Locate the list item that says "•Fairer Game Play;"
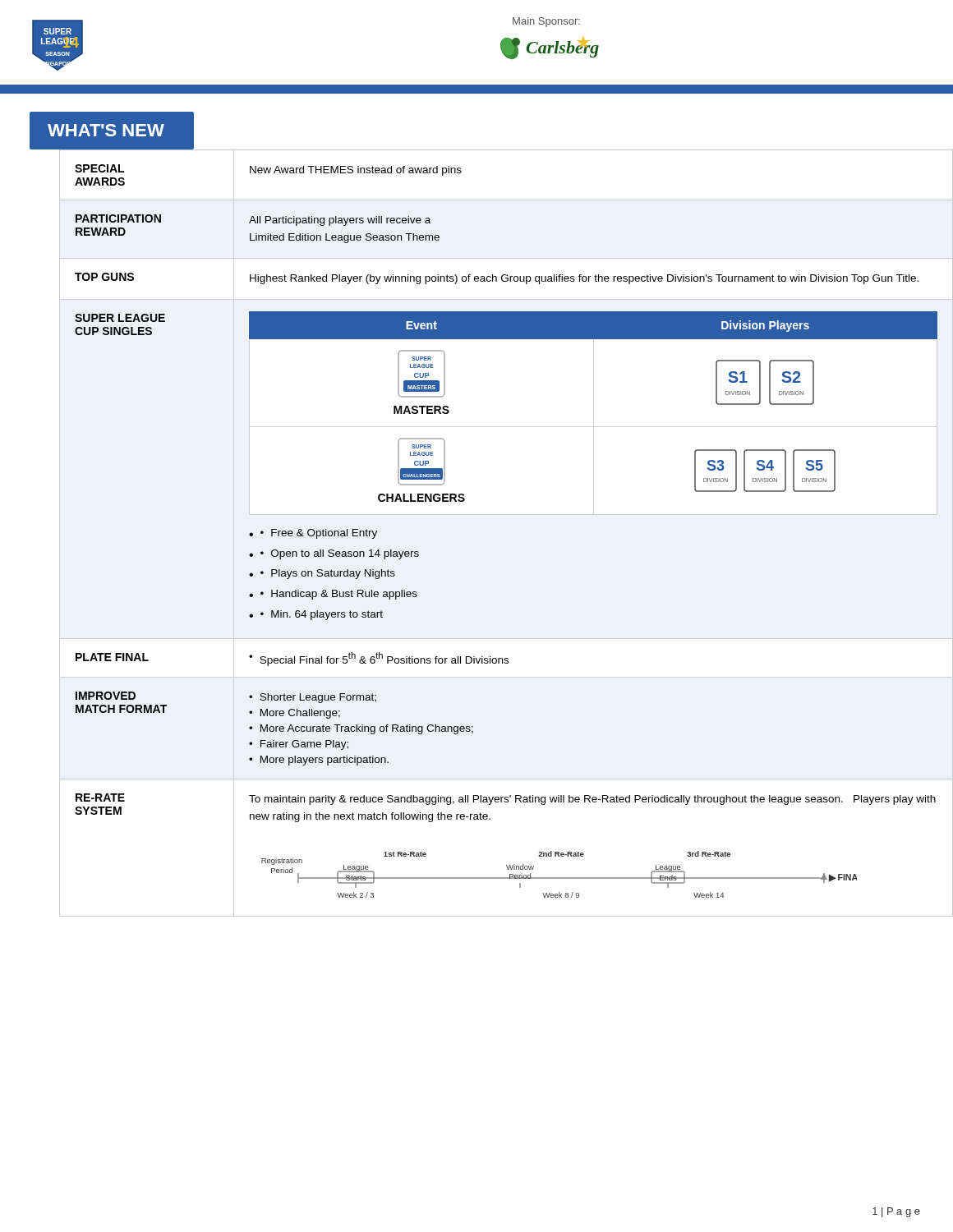The height and width of the screenshot is (1232, 953). click(x=299, y=744)
